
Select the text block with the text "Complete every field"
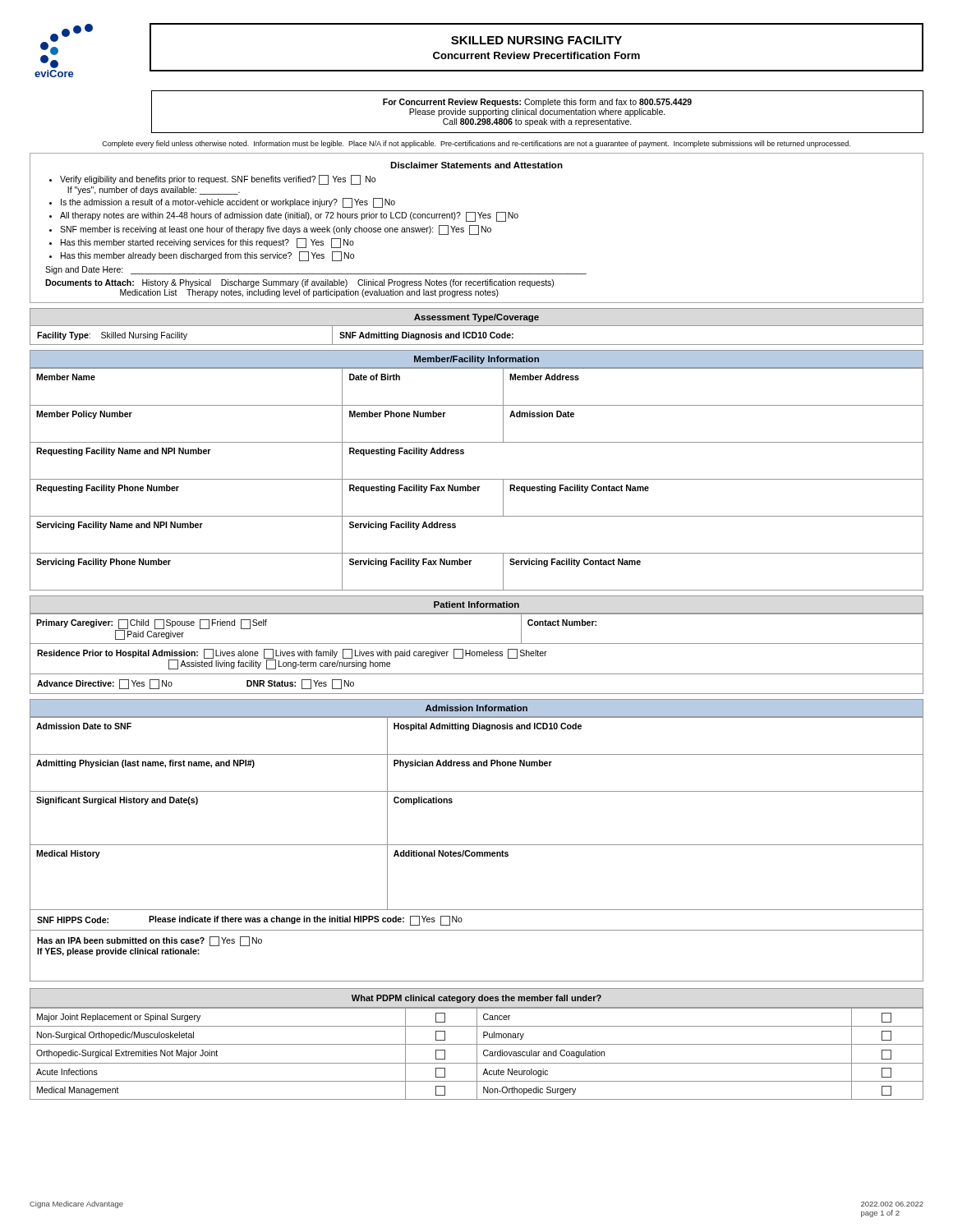tap(476, 144)
